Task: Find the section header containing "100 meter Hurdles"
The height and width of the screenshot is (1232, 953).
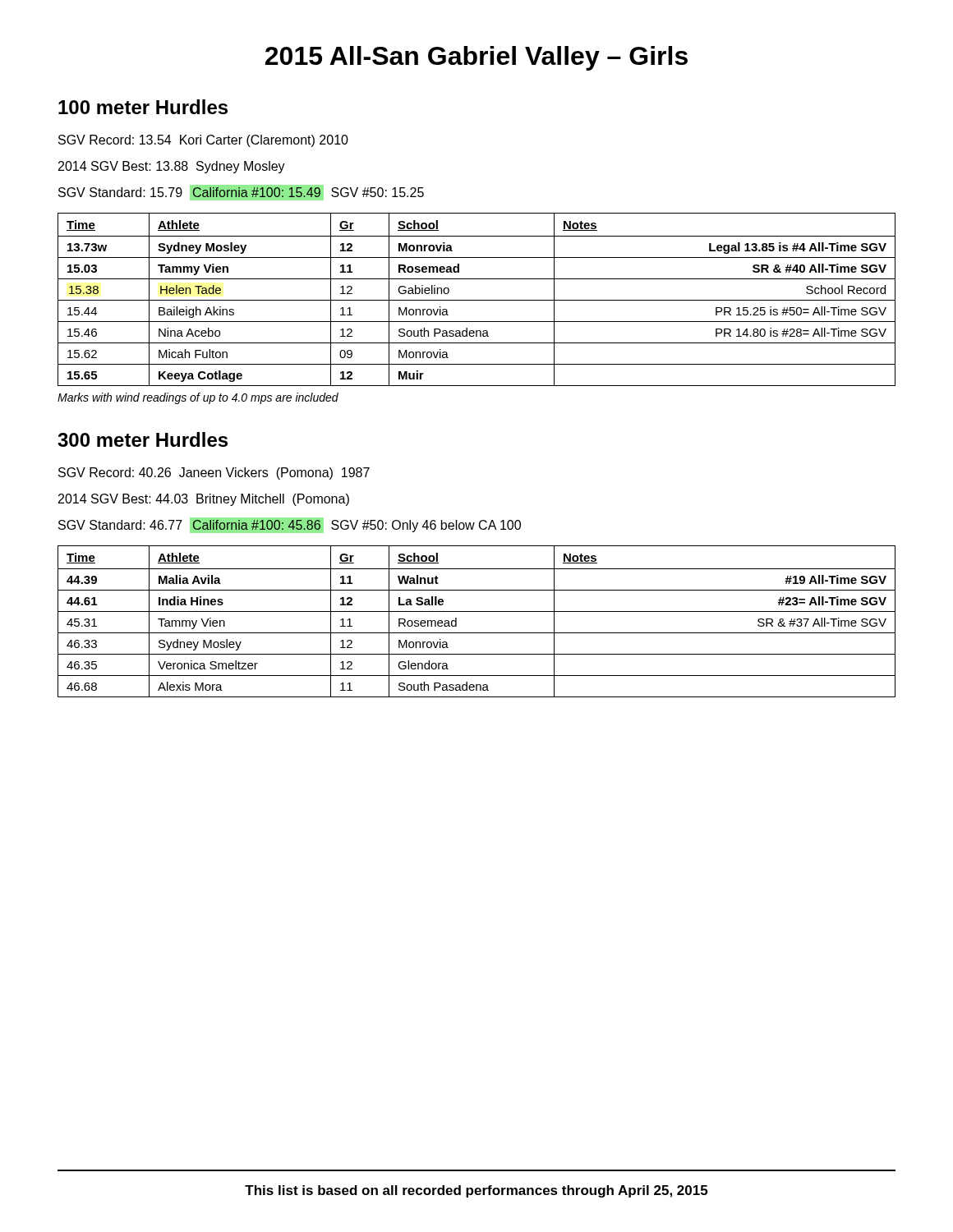Action: pos(143,107)
